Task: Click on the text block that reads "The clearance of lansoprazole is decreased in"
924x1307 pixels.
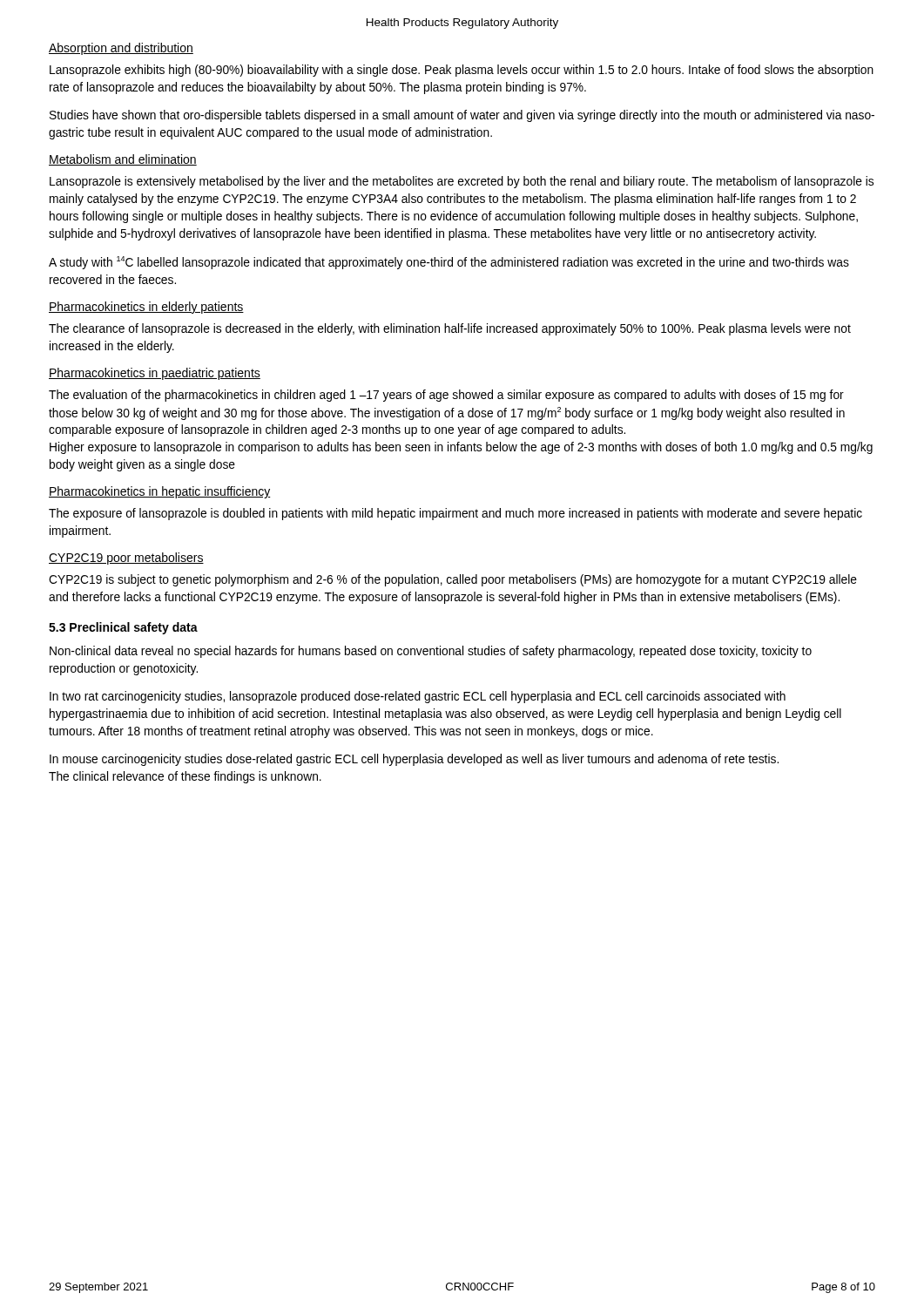Action: [450, 337]
